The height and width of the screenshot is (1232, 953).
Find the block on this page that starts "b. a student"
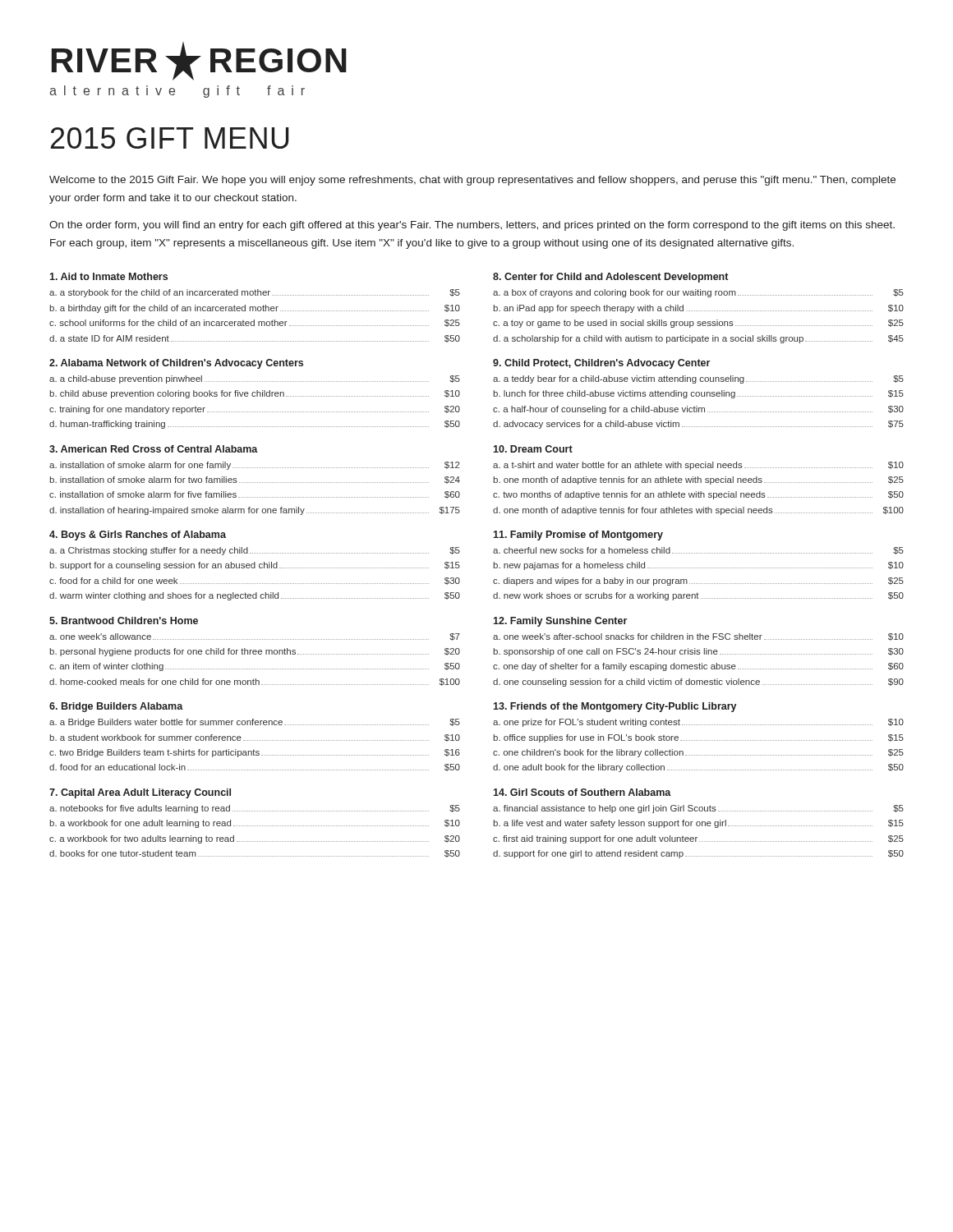coord(255,737)
